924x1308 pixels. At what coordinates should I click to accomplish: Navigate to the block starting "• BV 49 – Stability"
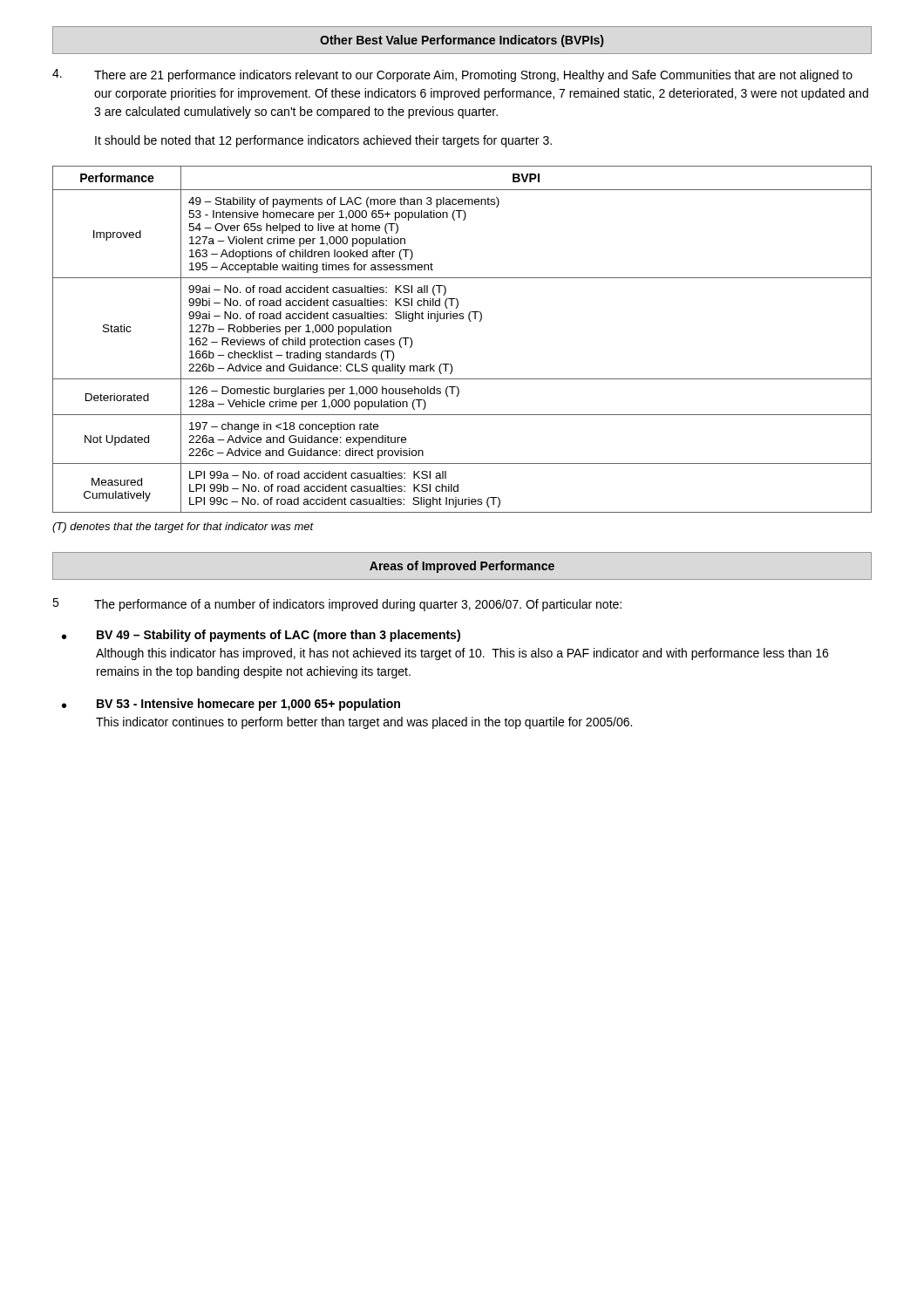(x=462, y=654)
